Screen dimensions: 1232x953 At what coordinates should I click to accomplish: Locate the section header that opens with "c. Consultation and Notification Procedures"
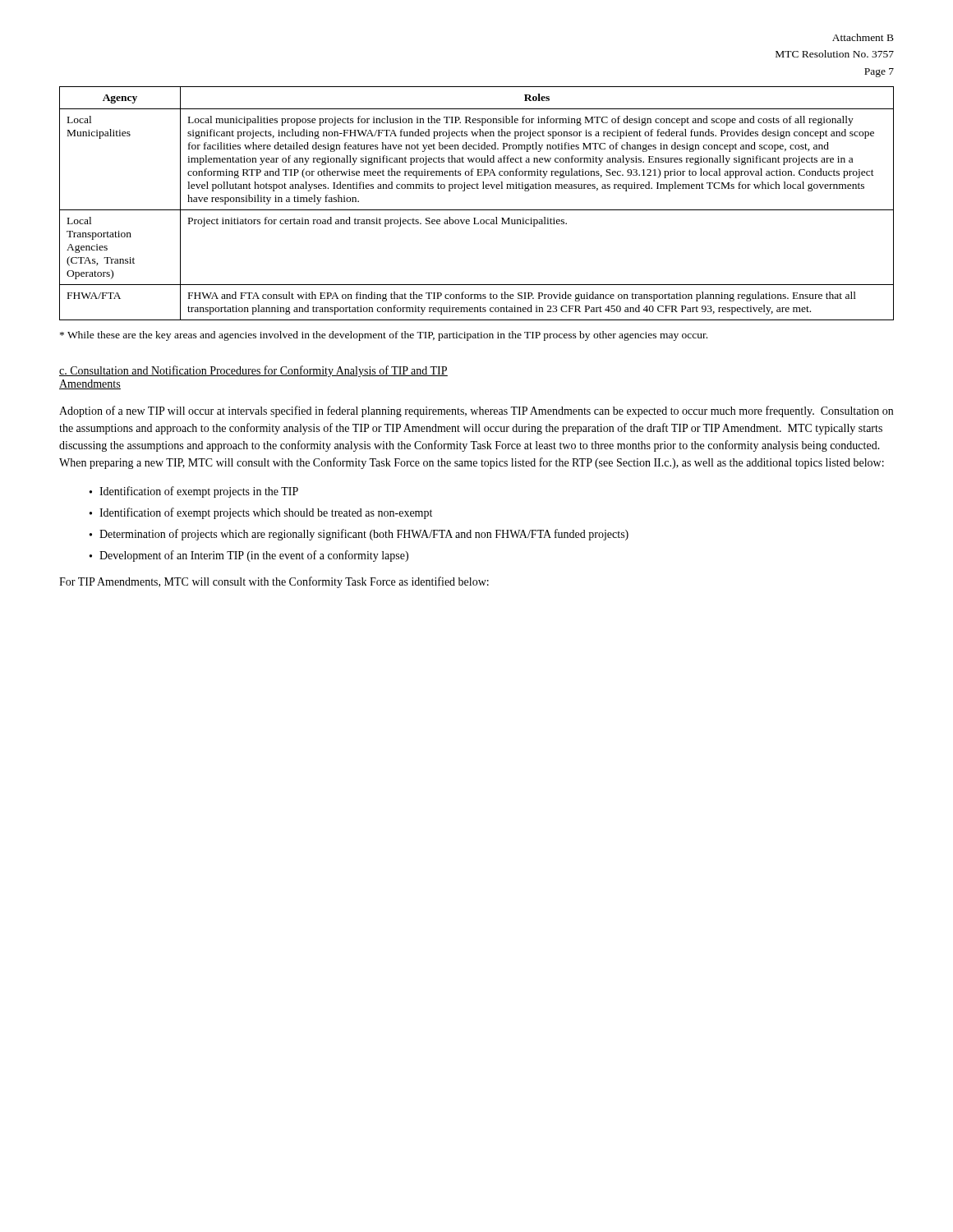(x=253, y=378)
